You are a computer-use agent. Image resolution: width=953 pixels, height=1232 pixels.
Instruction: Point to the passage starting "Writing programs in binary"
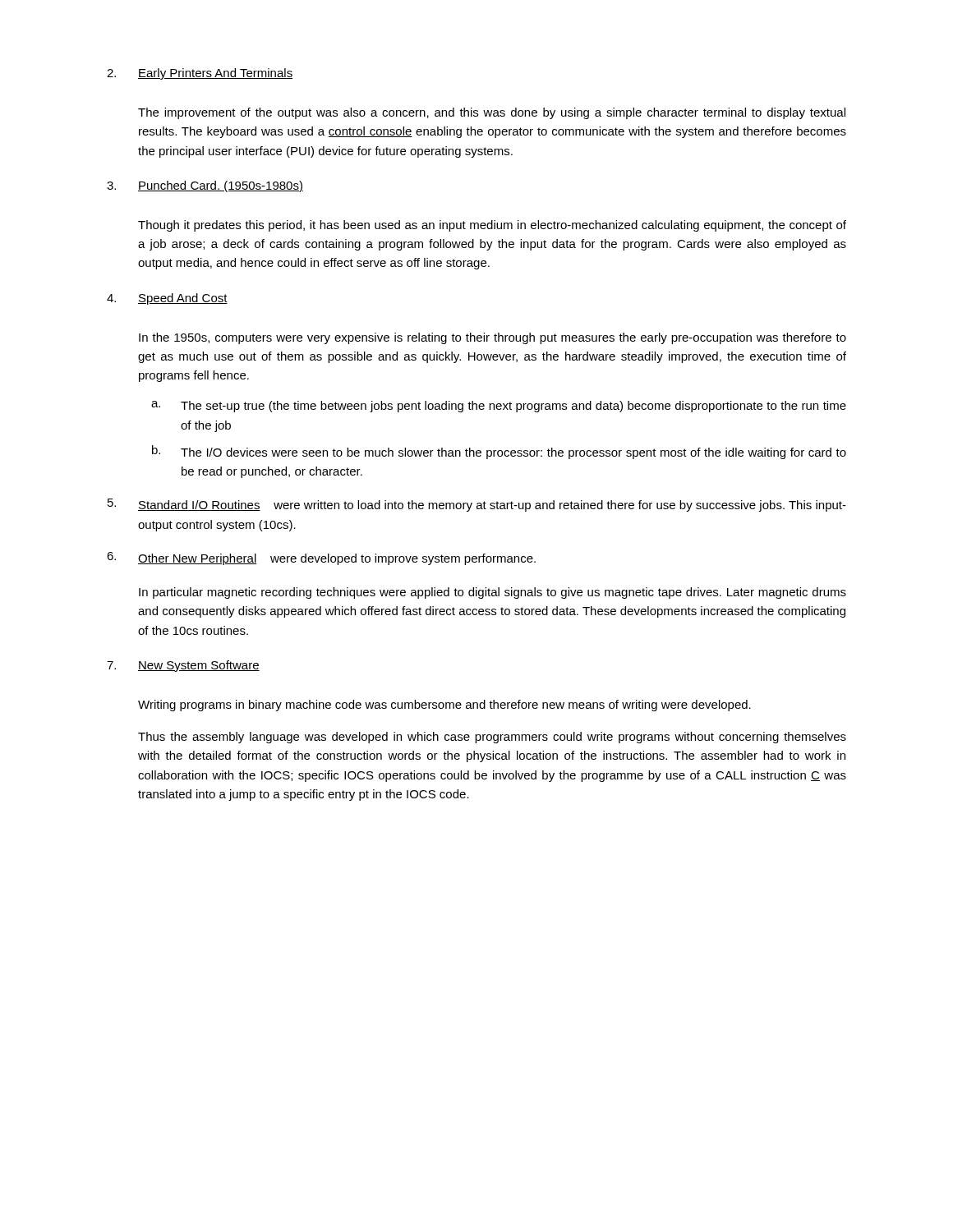pos(492,704)
